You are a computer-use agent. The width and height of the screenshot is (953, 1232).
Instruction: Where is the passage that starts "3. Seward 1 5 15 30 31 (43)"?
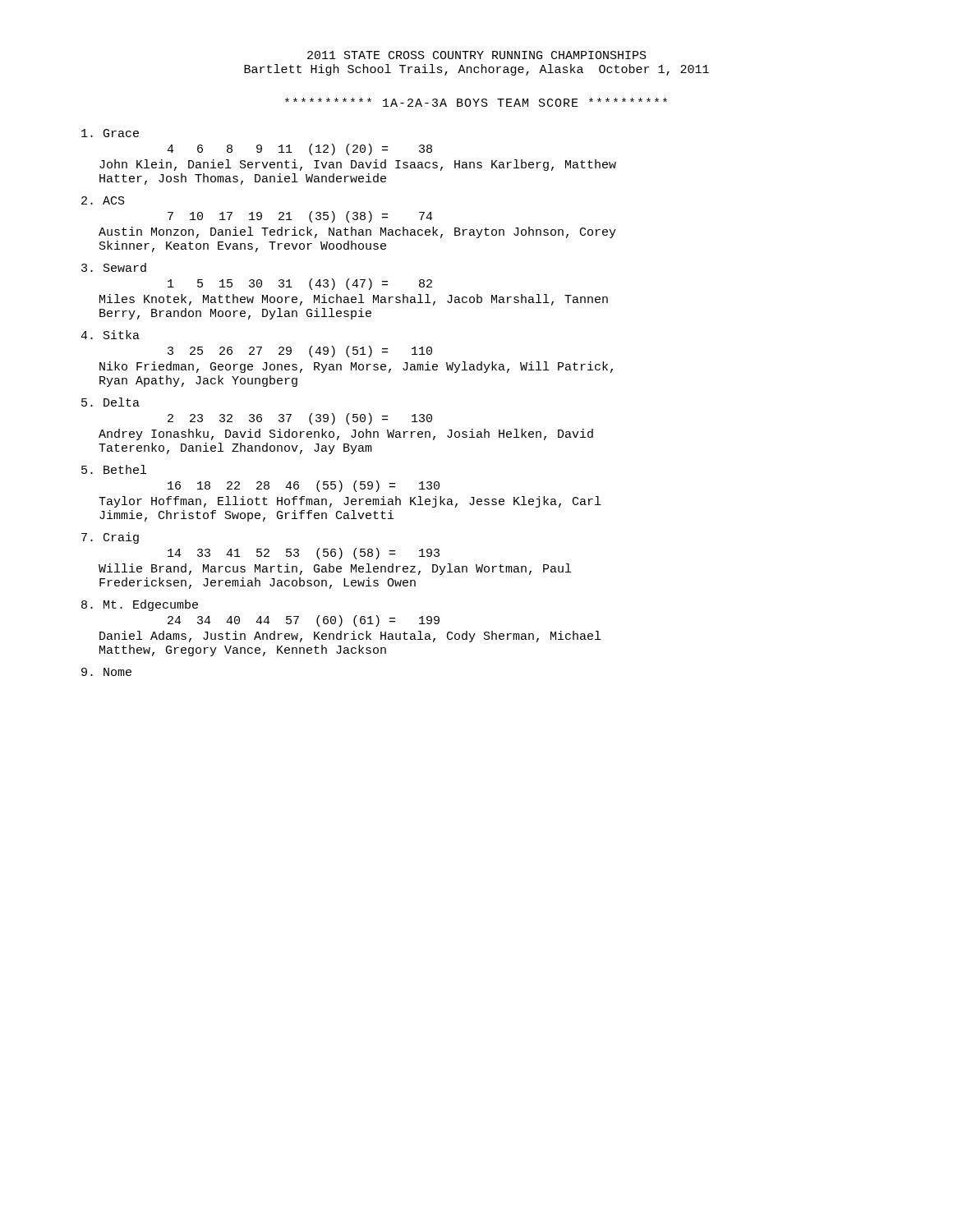476,292
